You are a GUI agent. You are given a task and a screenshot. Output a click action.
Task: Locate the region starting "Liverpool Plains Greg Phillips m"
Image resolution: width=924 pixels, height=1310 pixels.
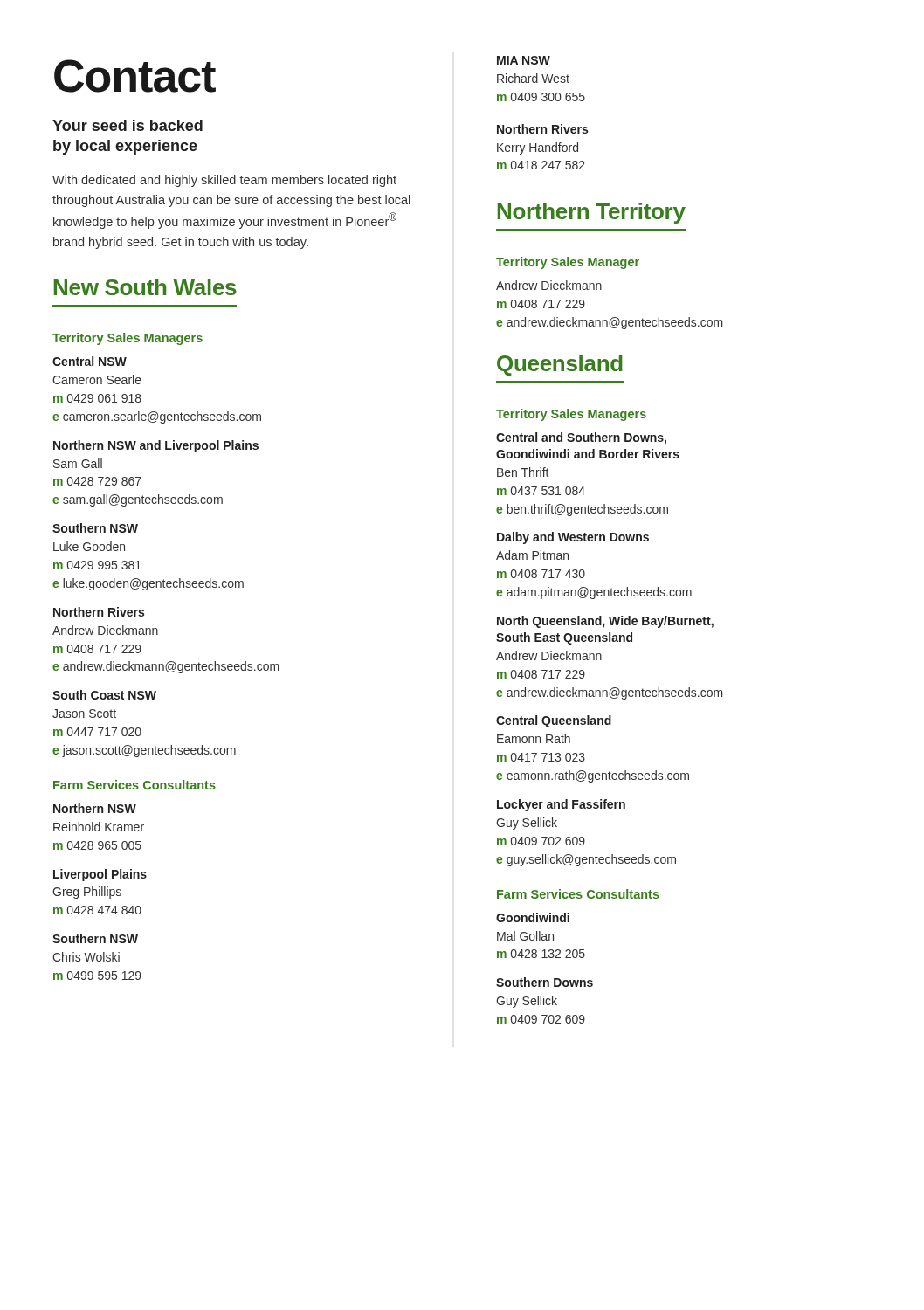click(x=100, y=875)
